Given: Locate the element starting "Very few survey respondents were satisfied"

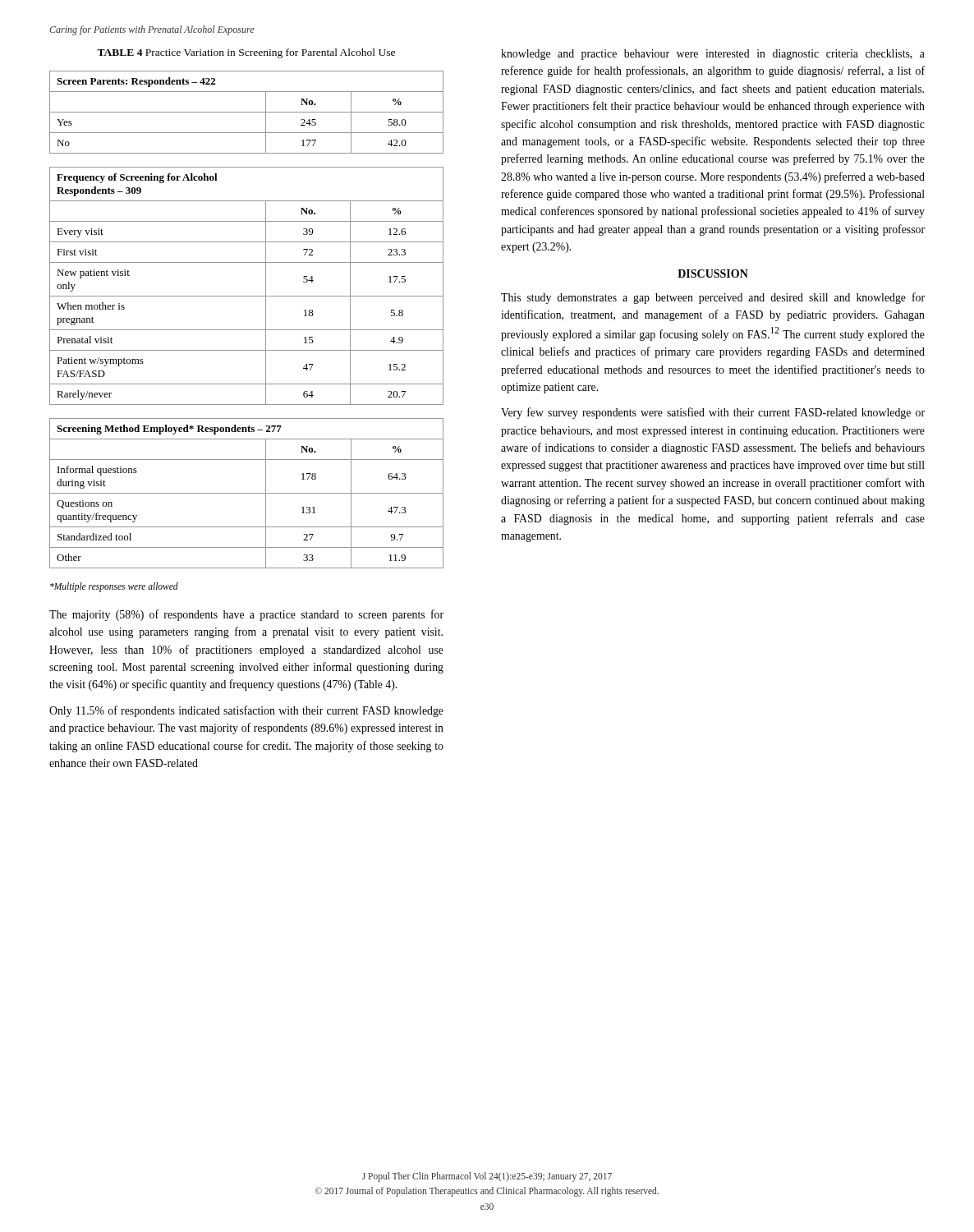Looking at the screenshot, I should click(x=713, y=474).
